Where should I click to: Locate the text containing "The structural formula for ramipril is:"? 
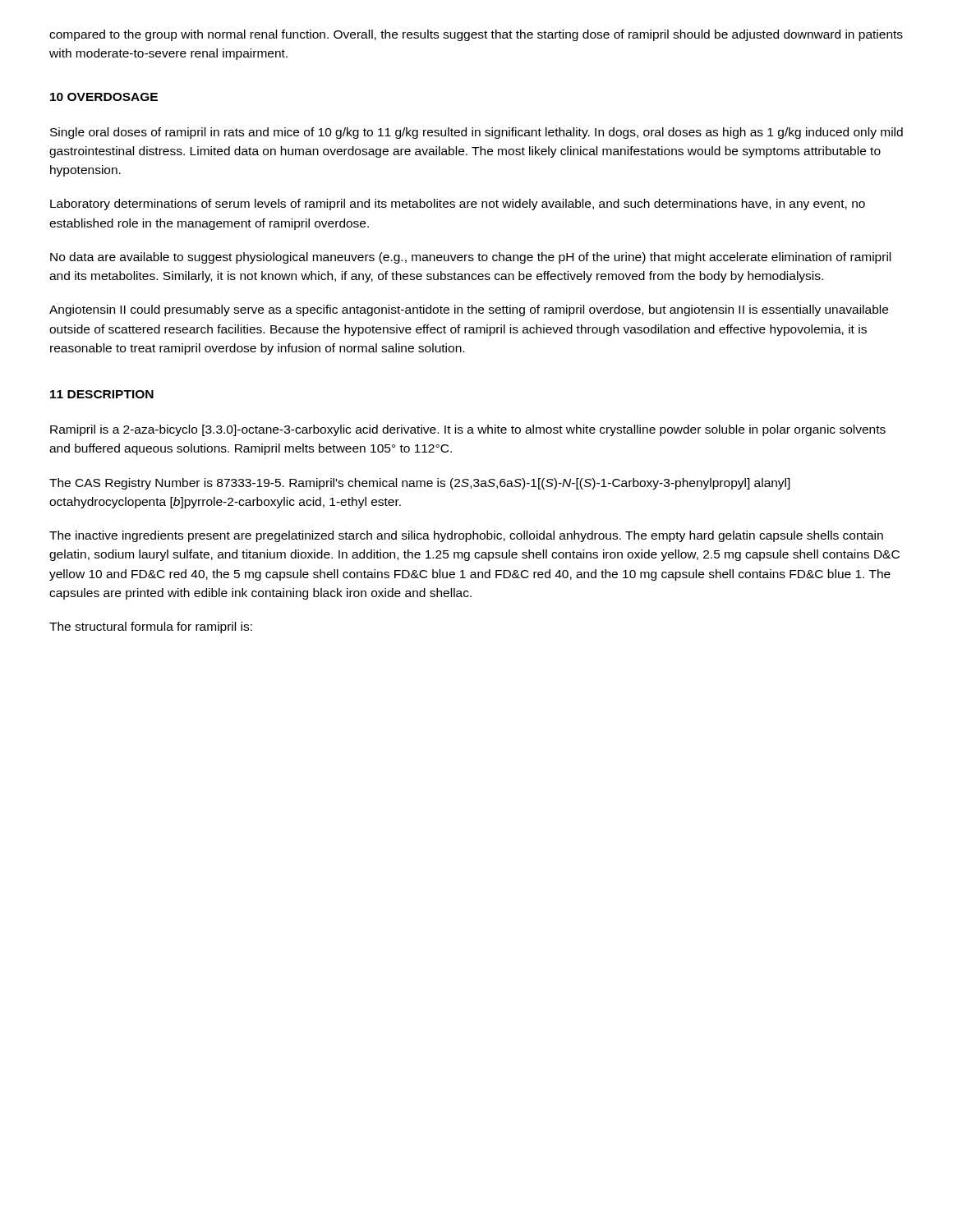point(151,626)
